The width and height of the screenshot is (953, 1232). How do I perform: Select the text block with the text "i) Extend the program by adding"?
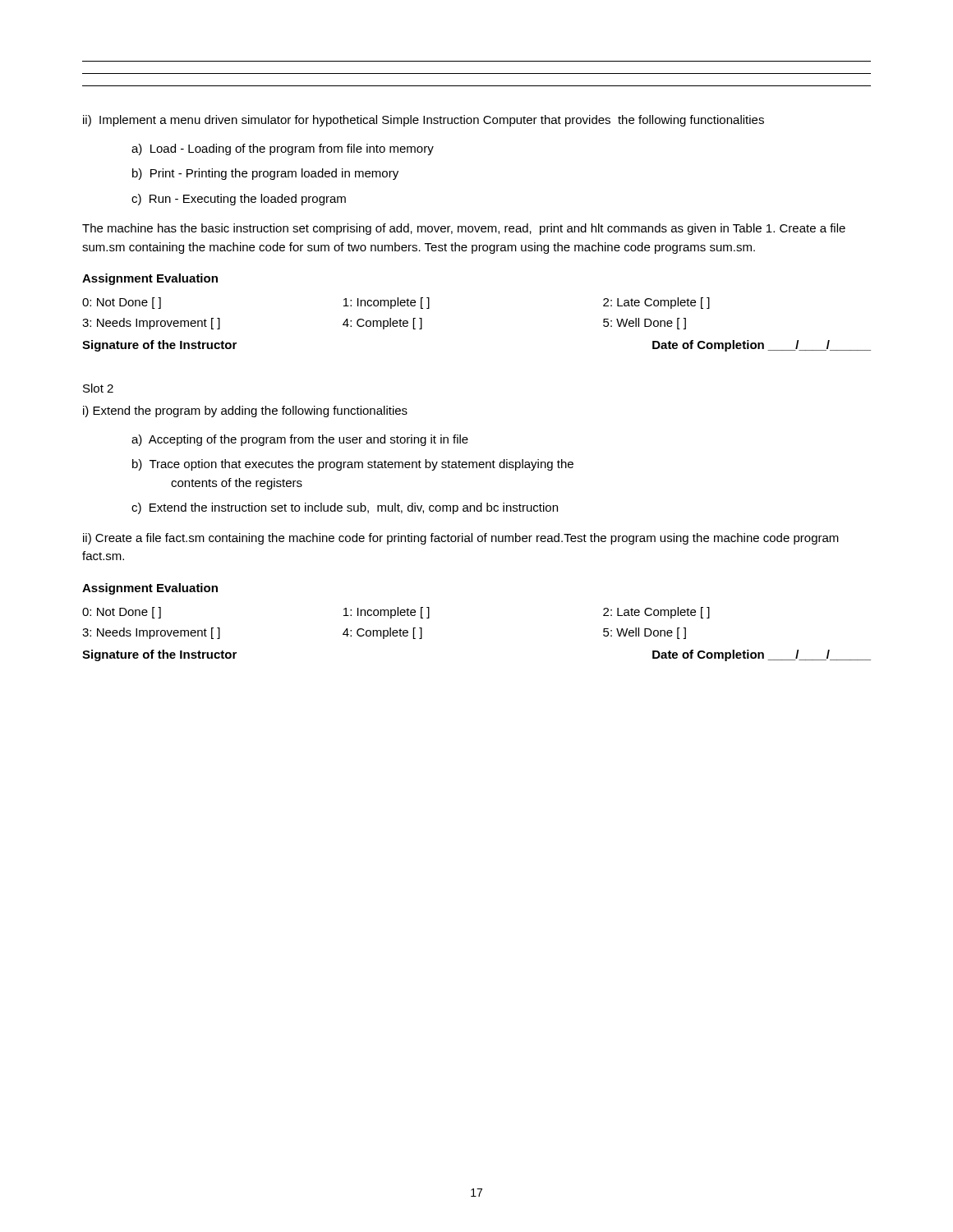(x=245, y=410)
